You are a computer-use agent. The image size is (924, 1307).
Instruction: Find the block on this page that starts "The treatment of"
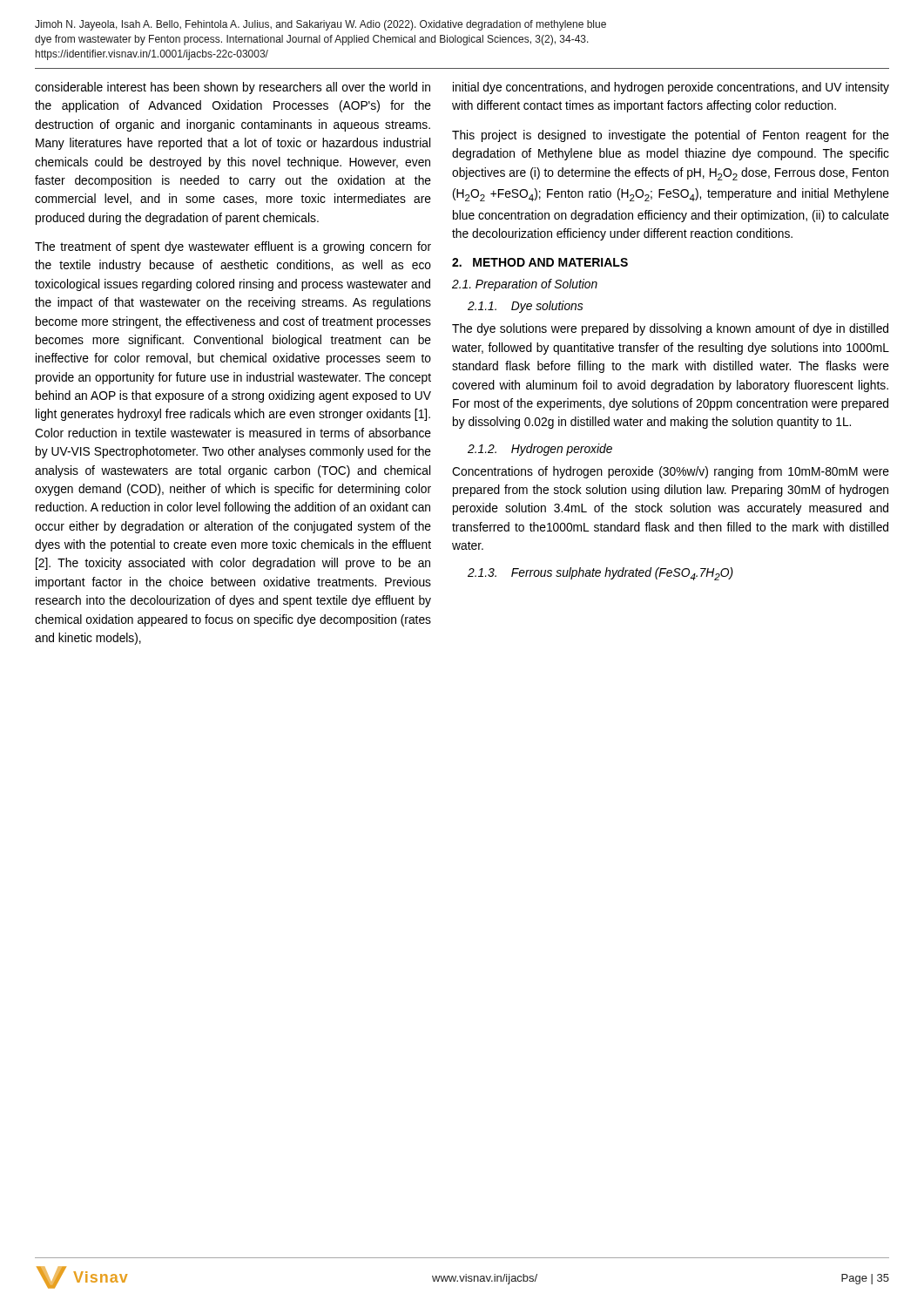(233, 443)
